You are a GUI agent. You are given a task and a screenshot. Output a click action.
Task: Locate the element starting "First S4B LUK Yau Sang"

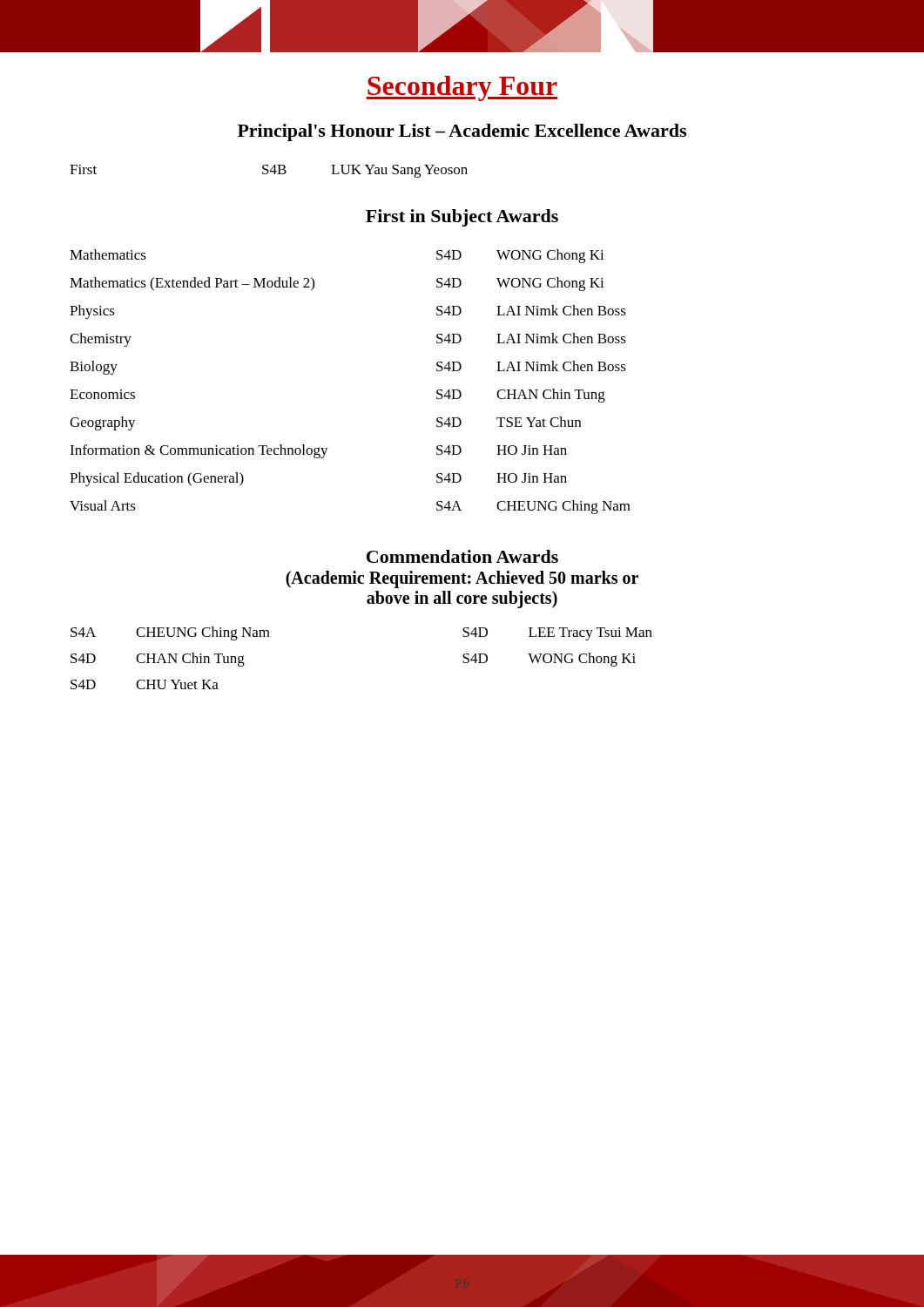tap(269, 170)
